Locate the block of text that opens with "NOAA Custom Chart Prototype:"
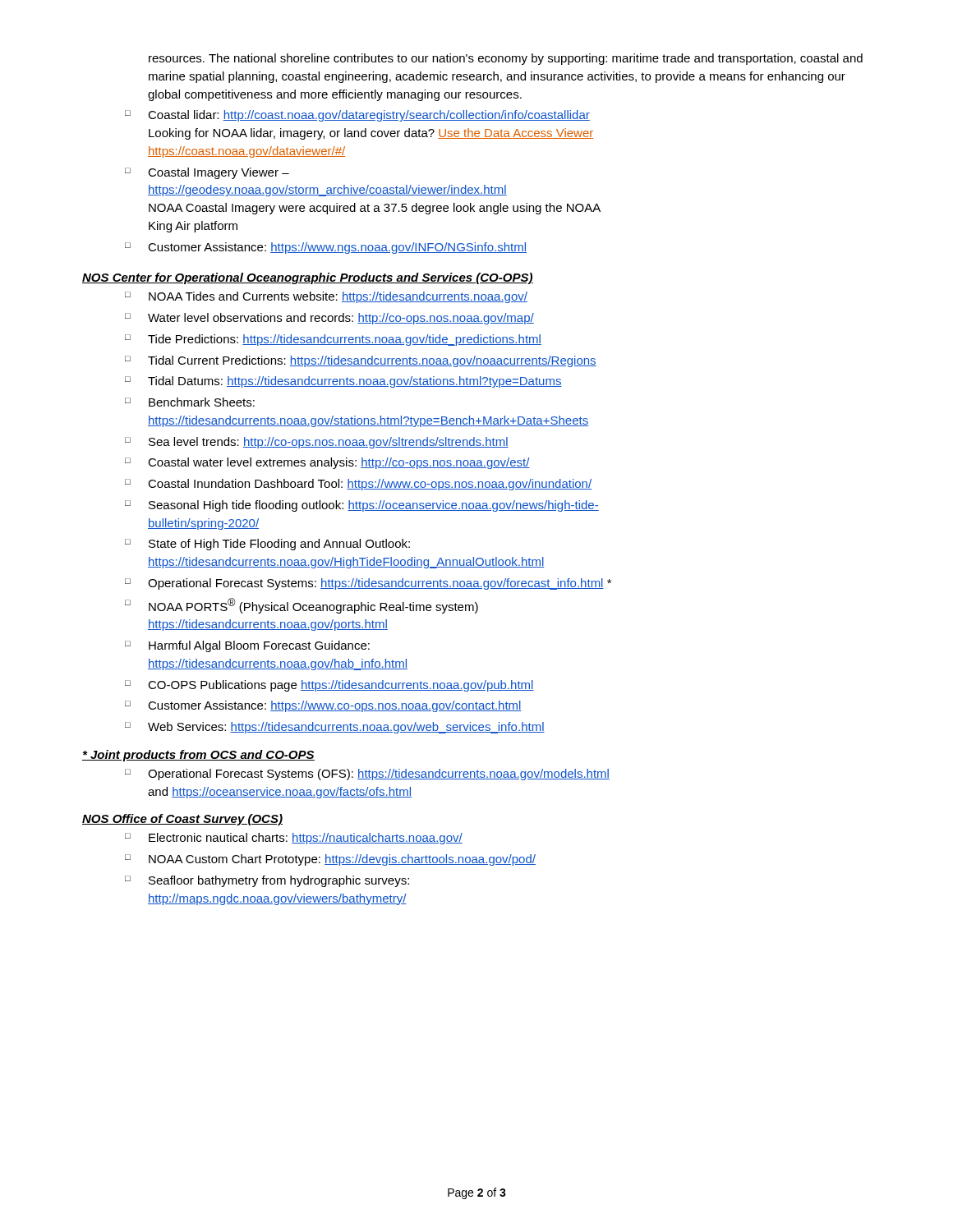Screen dimensions: 1232x953 (x=342, y=859)
